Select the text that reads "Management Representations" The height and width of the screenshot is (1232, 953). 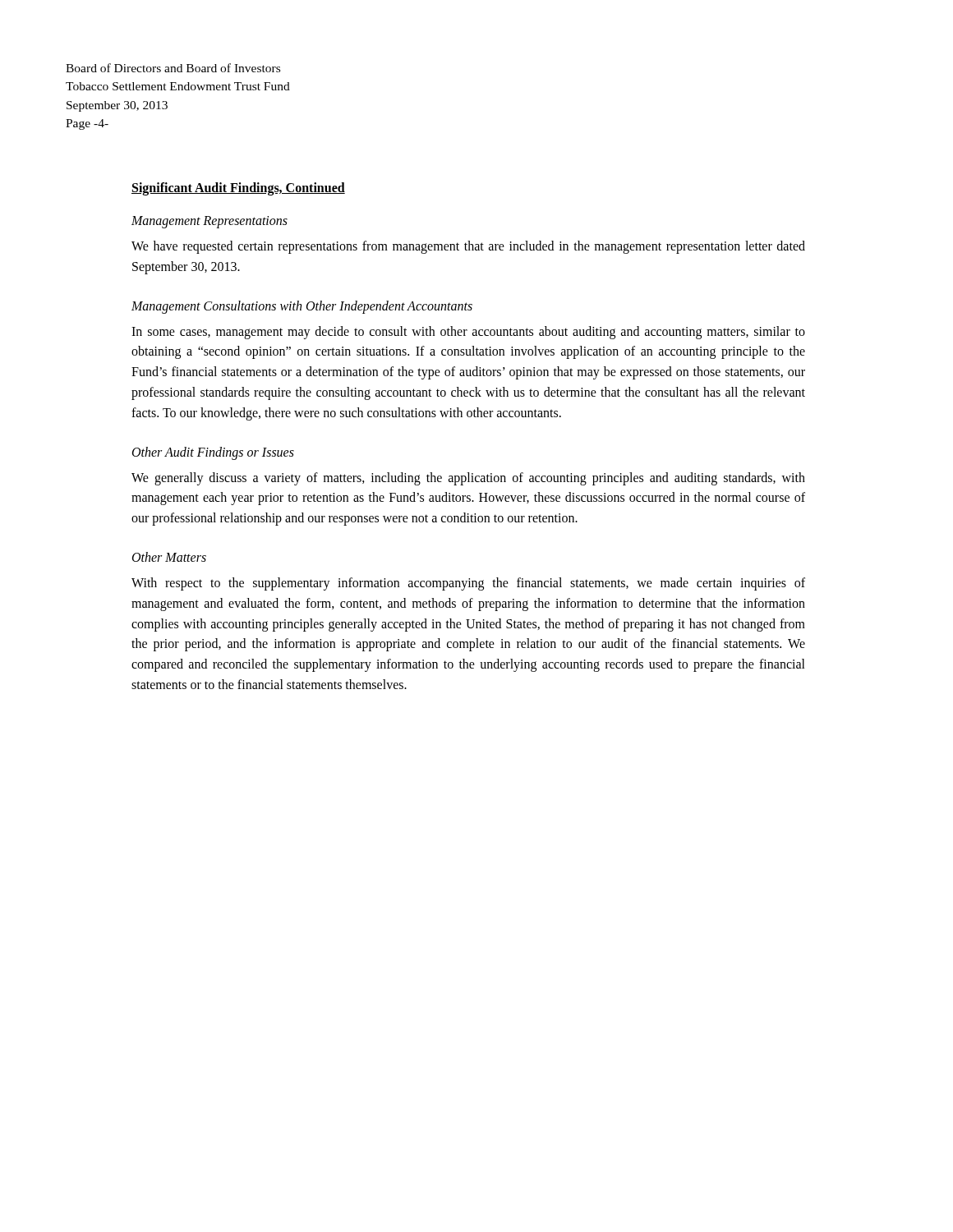click(210, 221)
